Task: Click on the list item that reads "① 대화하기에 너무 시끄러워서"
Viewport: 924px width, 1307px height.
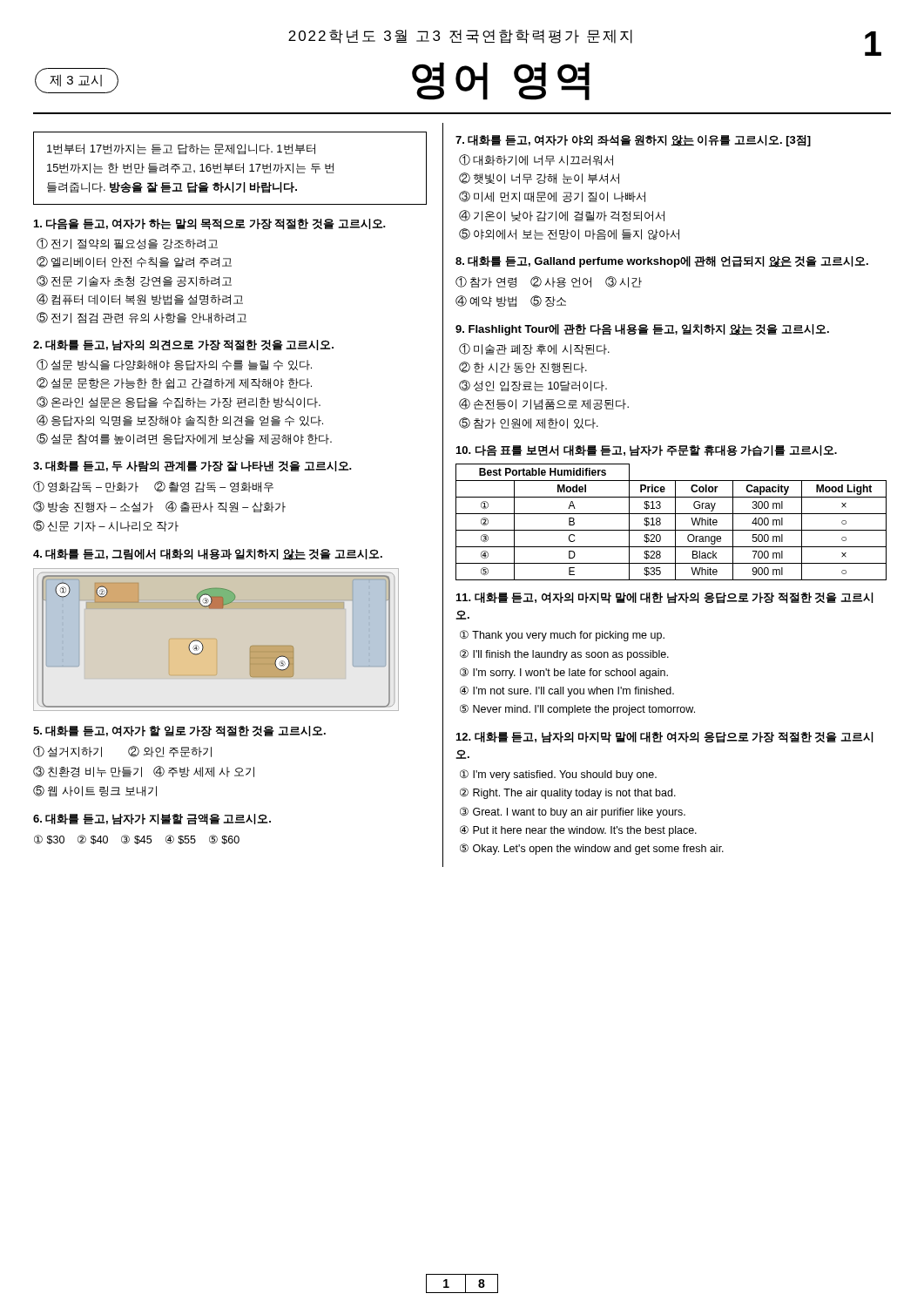Action: (x=537, y=160)
